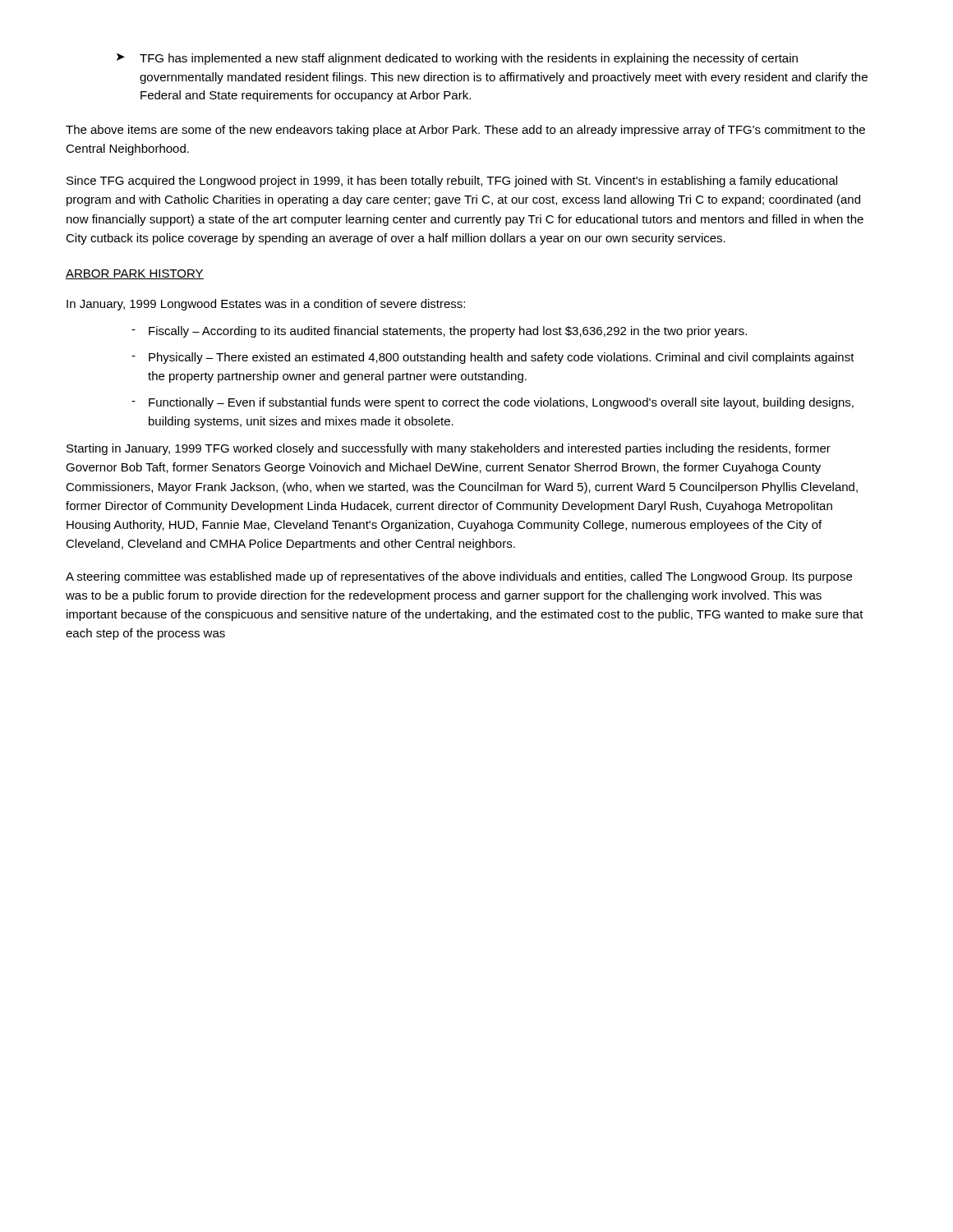This screenshot has height=1232, width=953.
Task: Find the block on this page that starts "- Fiscally – According"
Action: pos(501,331)
